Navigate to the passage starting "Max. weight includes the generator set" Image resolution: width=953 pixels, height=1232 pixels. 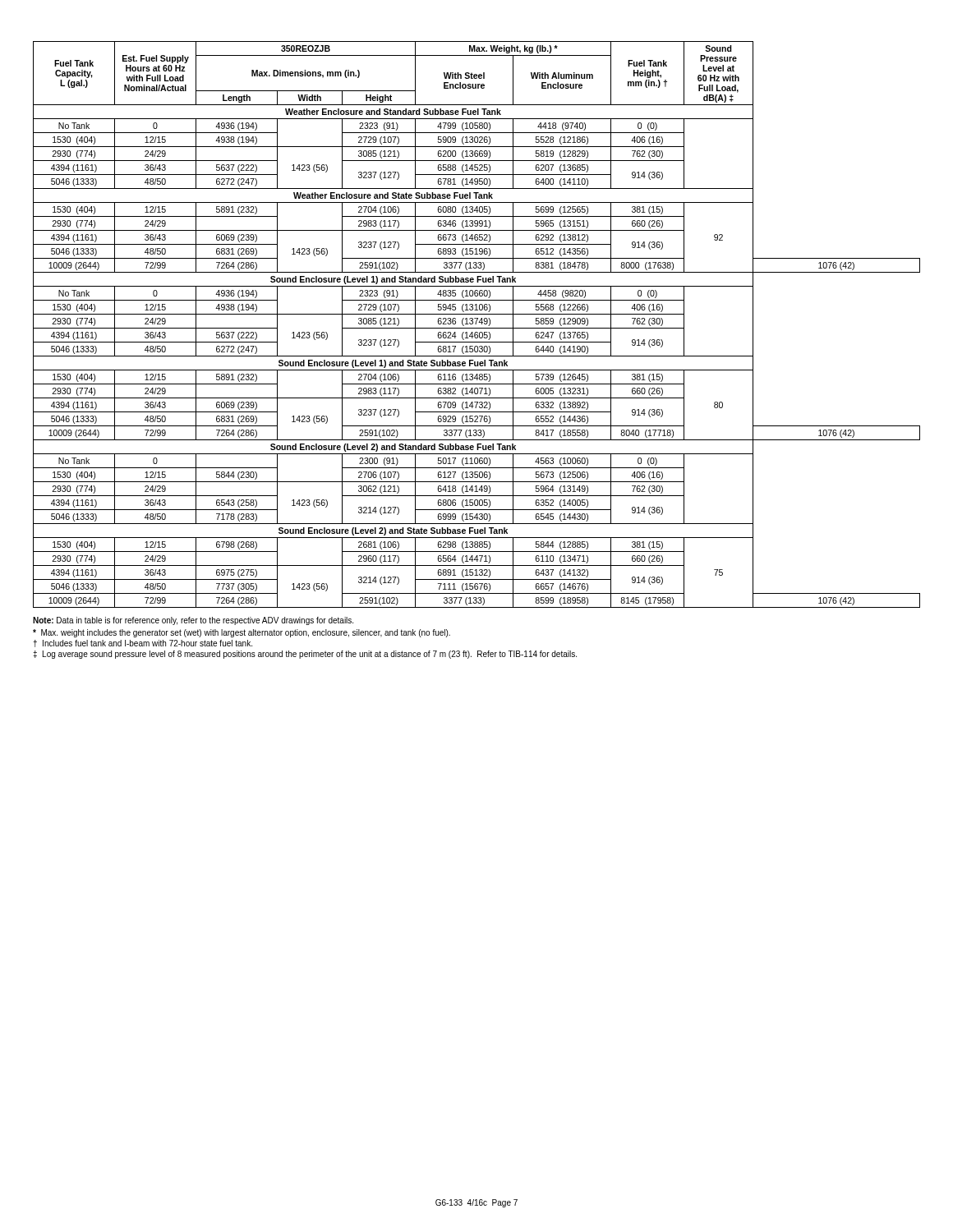click(x=242, y=633)
